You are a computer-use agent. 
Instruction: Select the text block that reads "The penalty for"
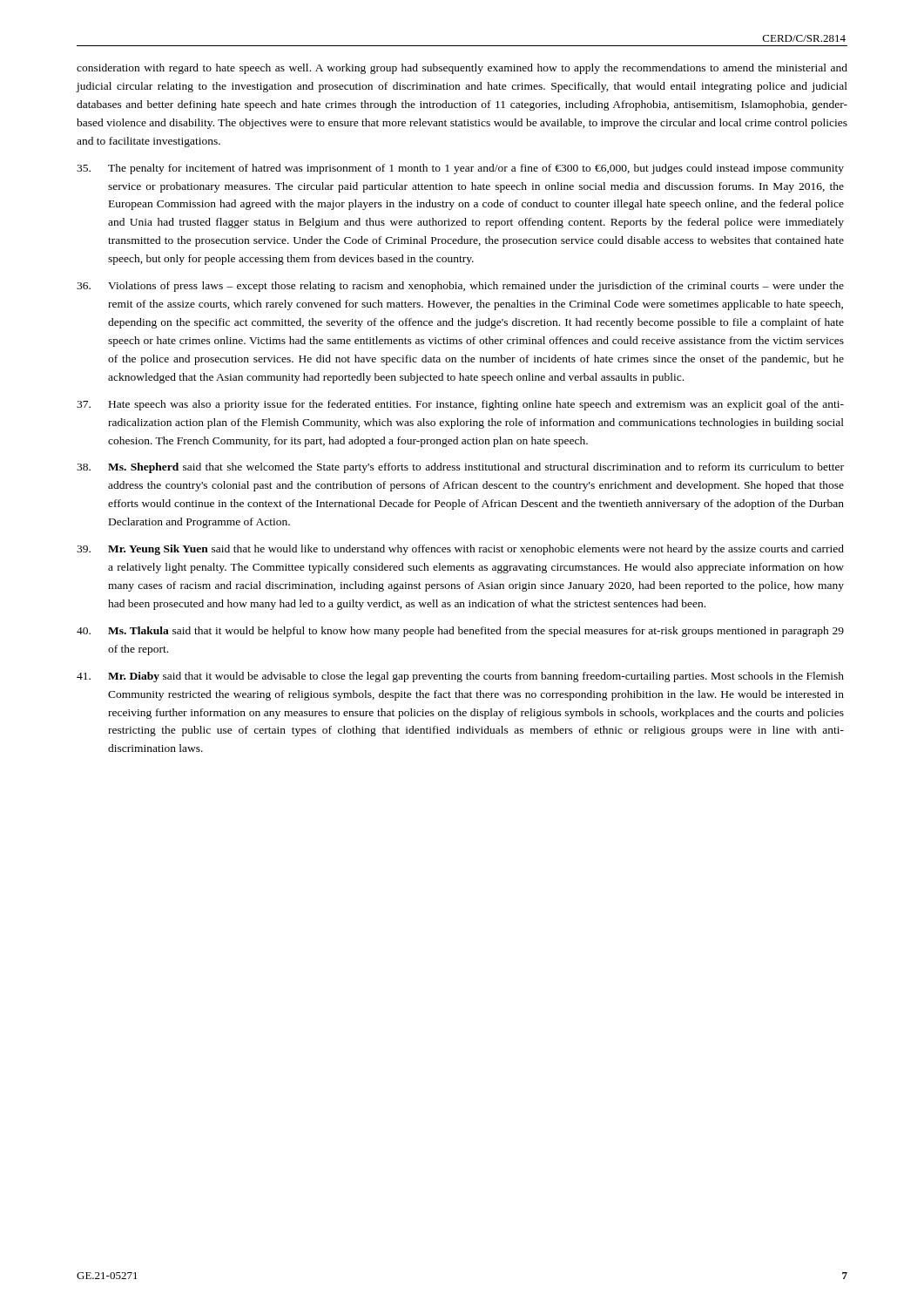[x=460, y=214]
